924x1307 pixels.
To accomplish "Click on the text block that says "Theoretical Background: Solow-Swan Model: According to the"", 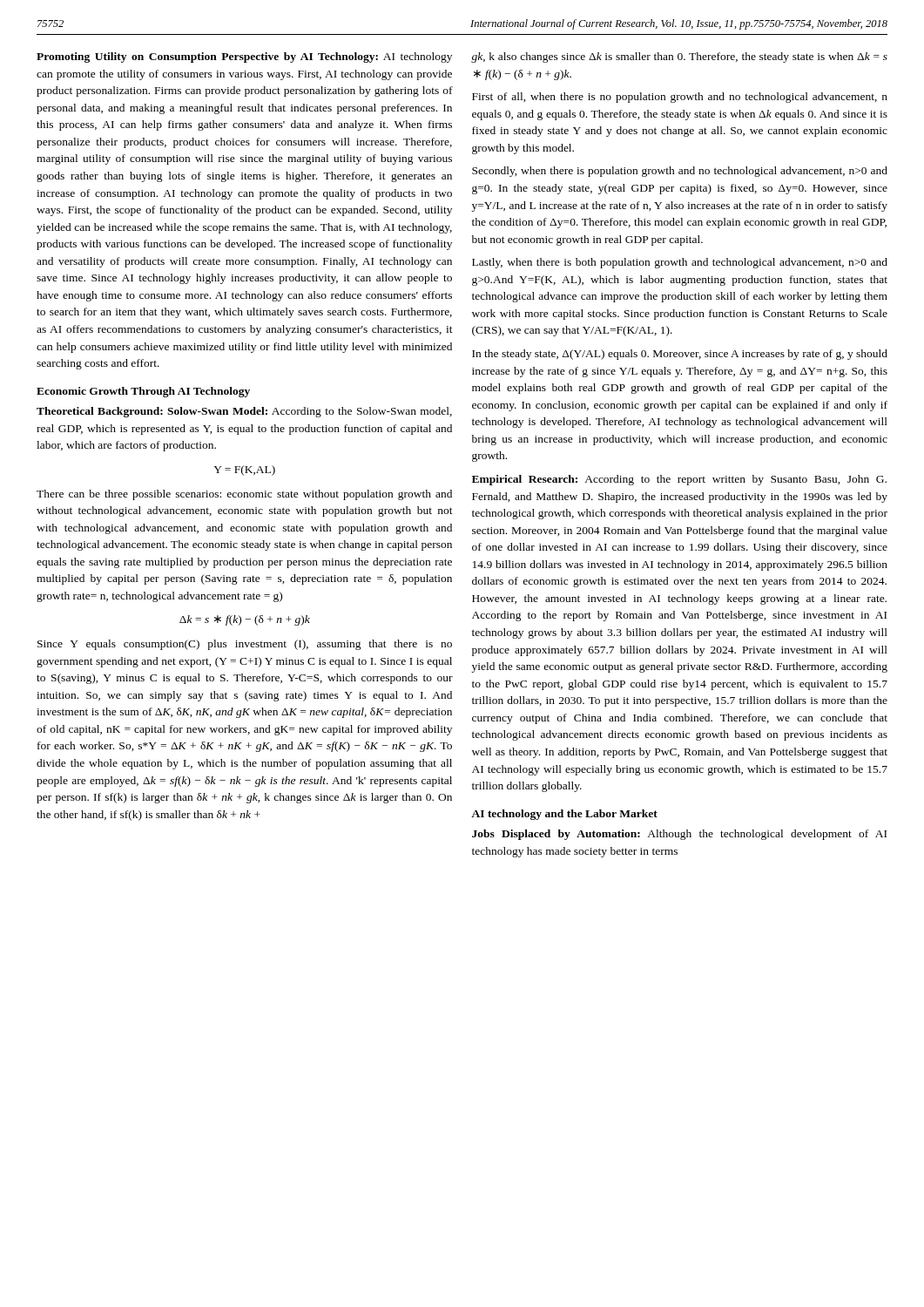I will [x=244, y=428].
